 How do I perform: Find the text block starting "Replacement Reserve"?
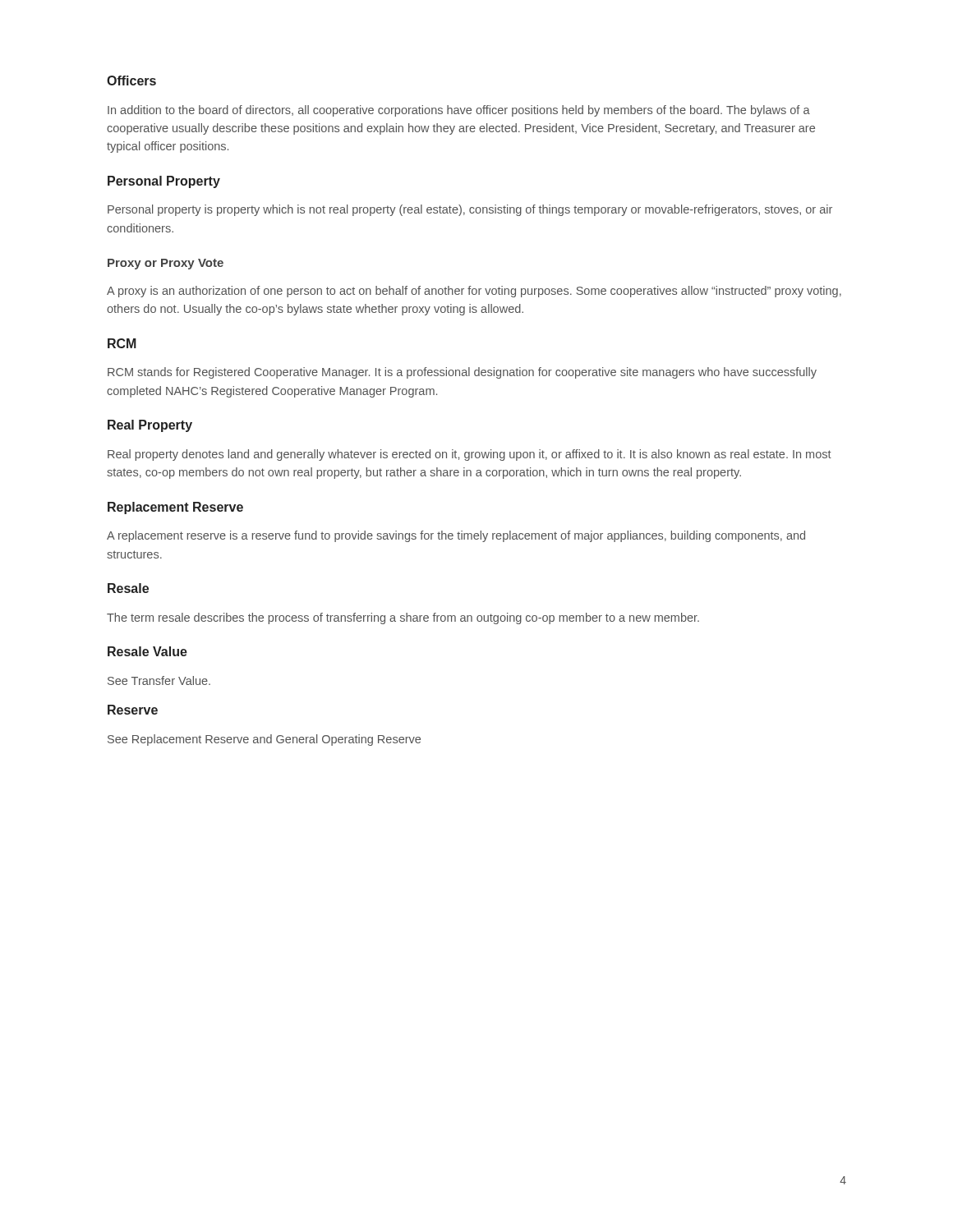[x=175, y=507]
